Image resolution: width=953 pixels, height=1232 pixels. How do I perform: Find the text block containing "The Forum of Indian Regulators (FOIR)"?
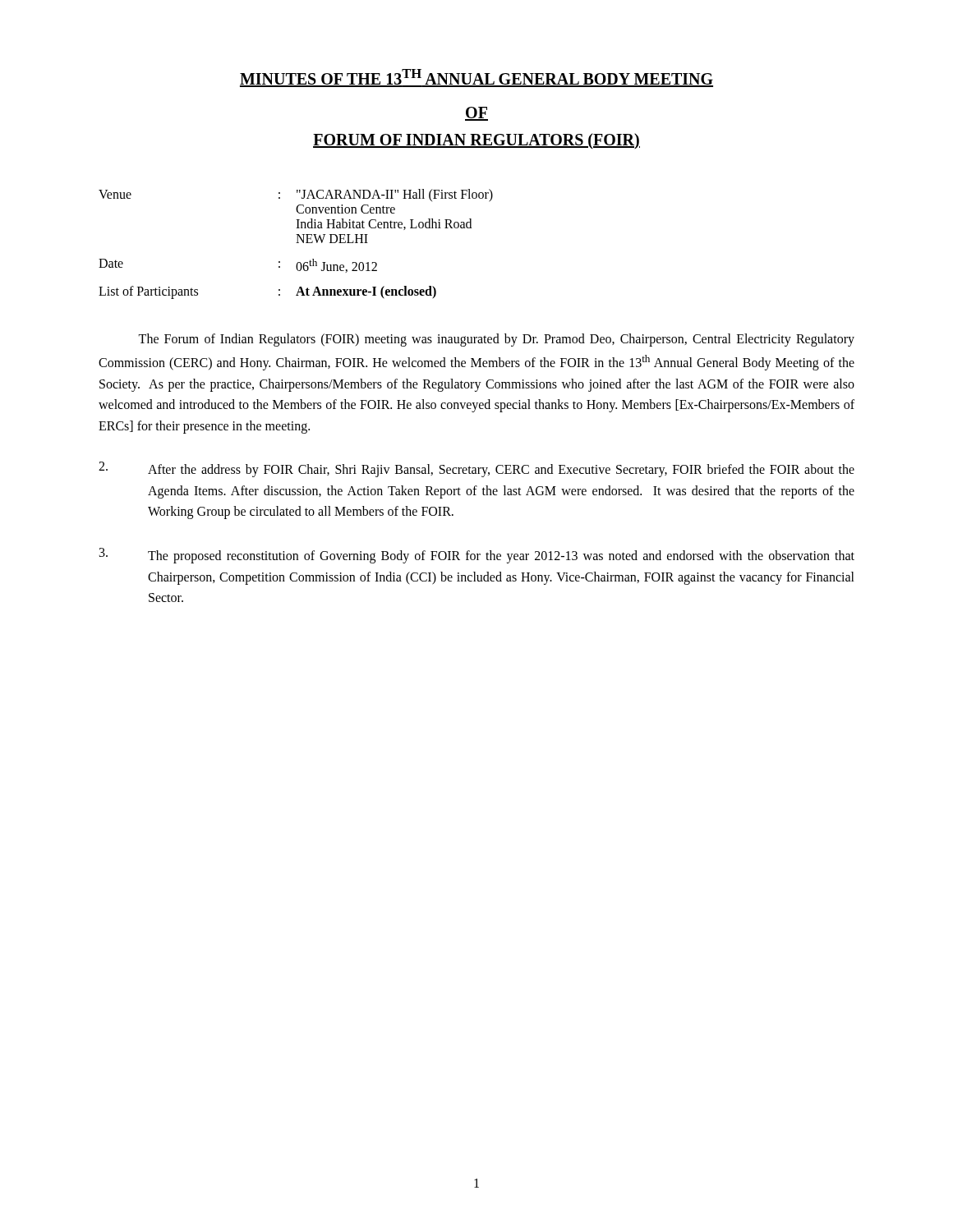(x=476, y=382)
